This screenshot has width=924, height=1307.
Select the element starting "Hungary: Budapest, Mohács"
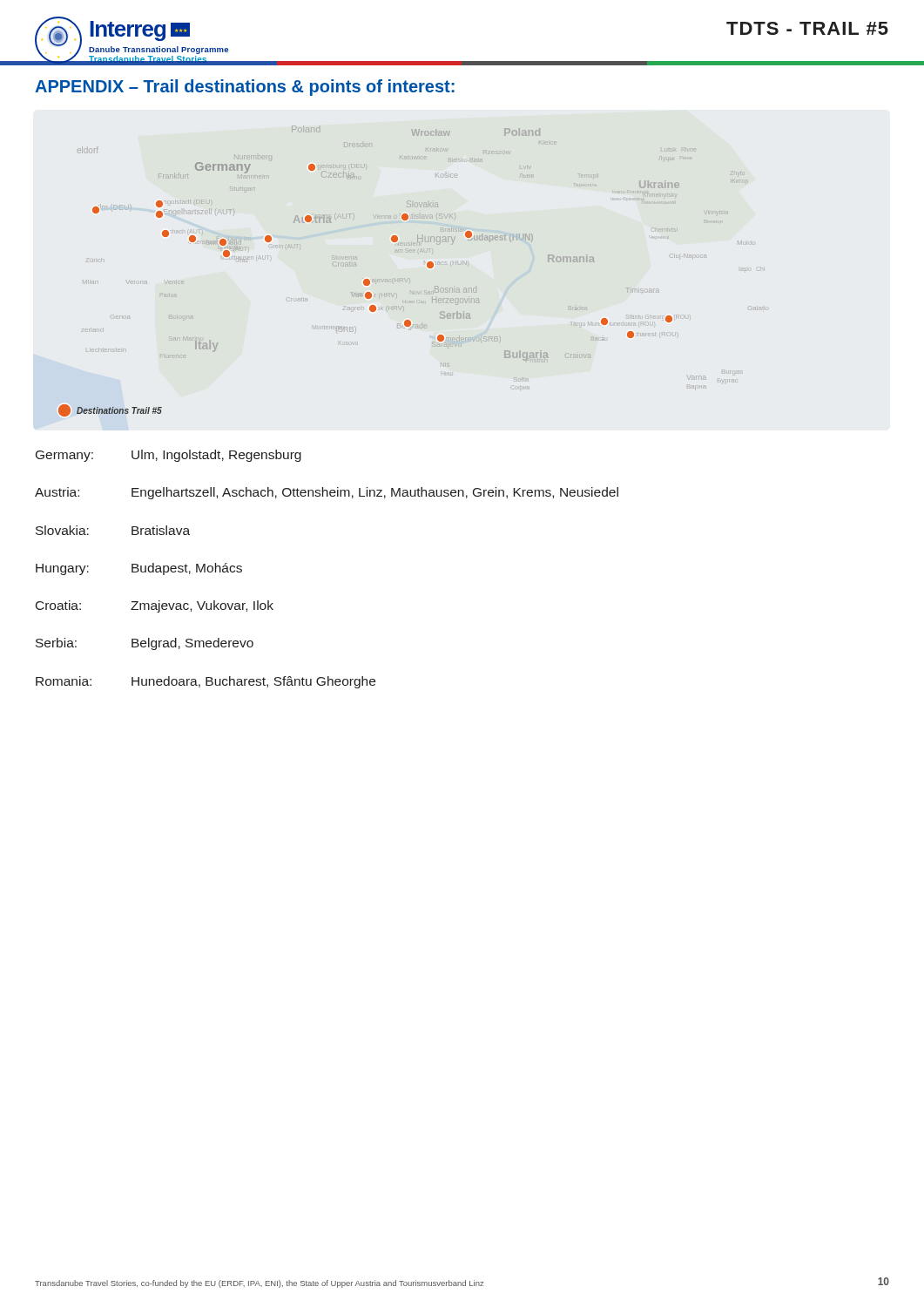pos(139,568)
